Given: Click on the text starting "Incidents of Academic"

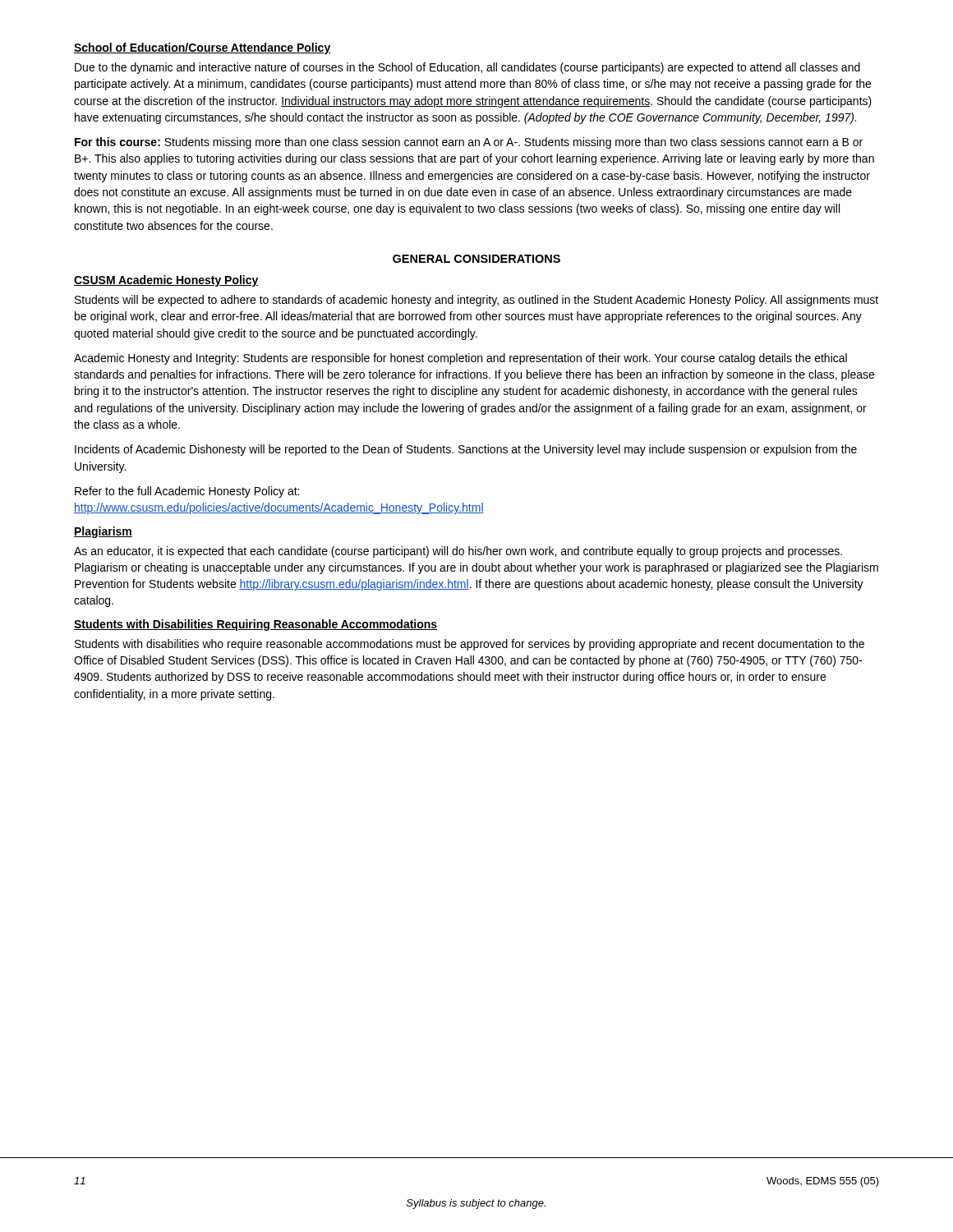Looking at the screenshot, I should pyautogui.click(x=476, y=458).
